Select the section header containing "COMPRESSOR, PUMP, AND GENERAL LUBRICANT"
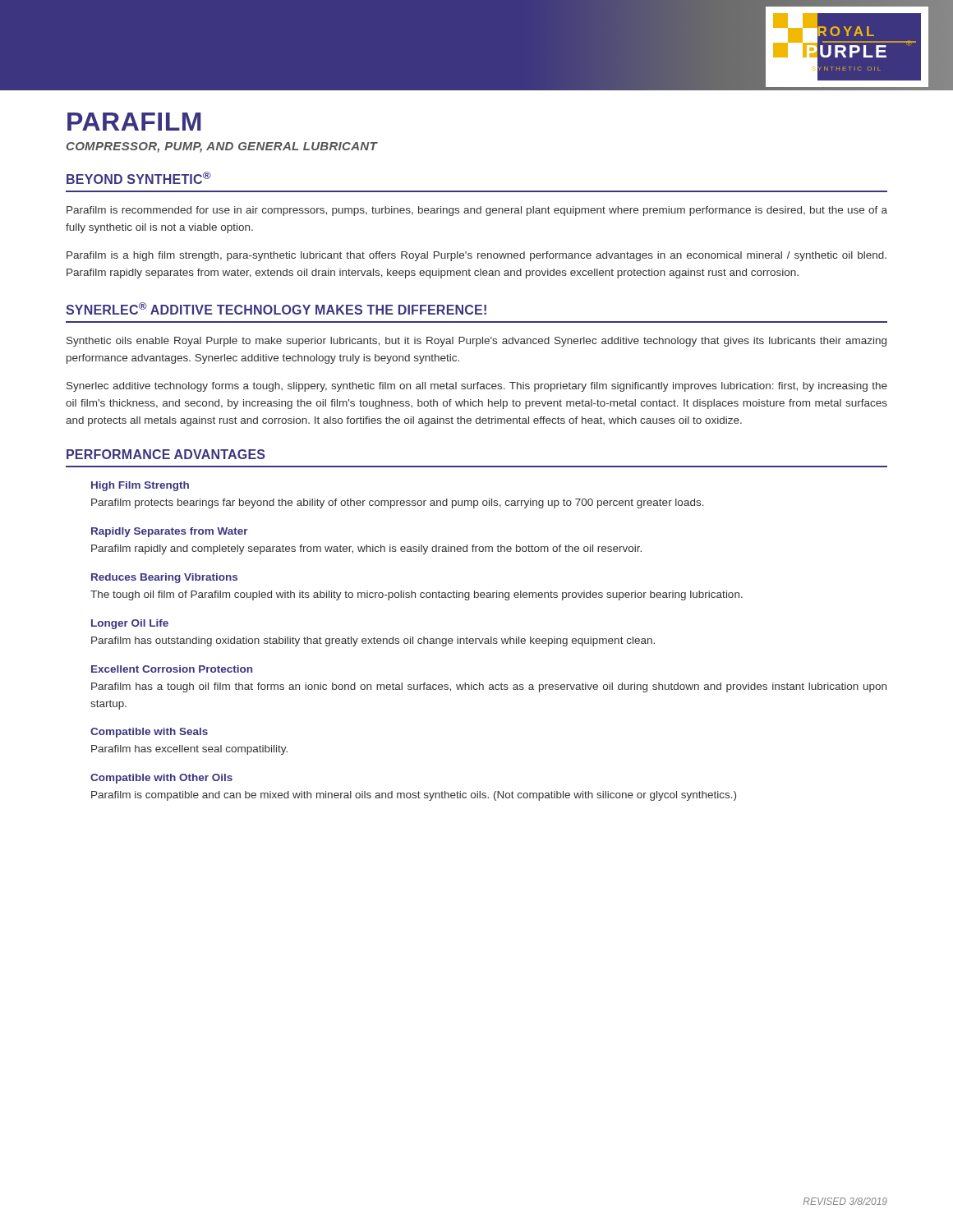953x1232 pixels. click(221, 146)
